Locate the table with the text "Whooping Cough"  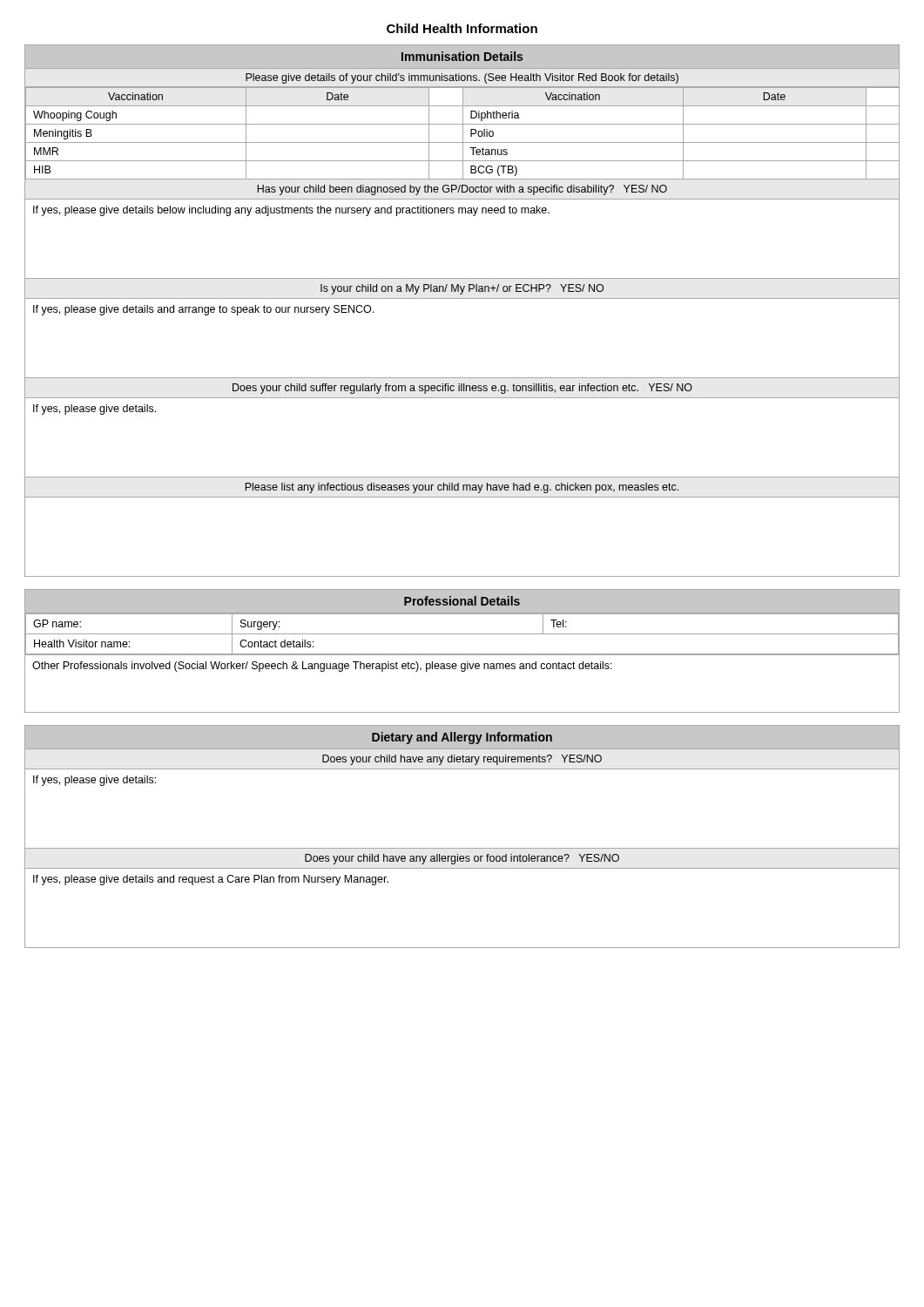point(462,311)
